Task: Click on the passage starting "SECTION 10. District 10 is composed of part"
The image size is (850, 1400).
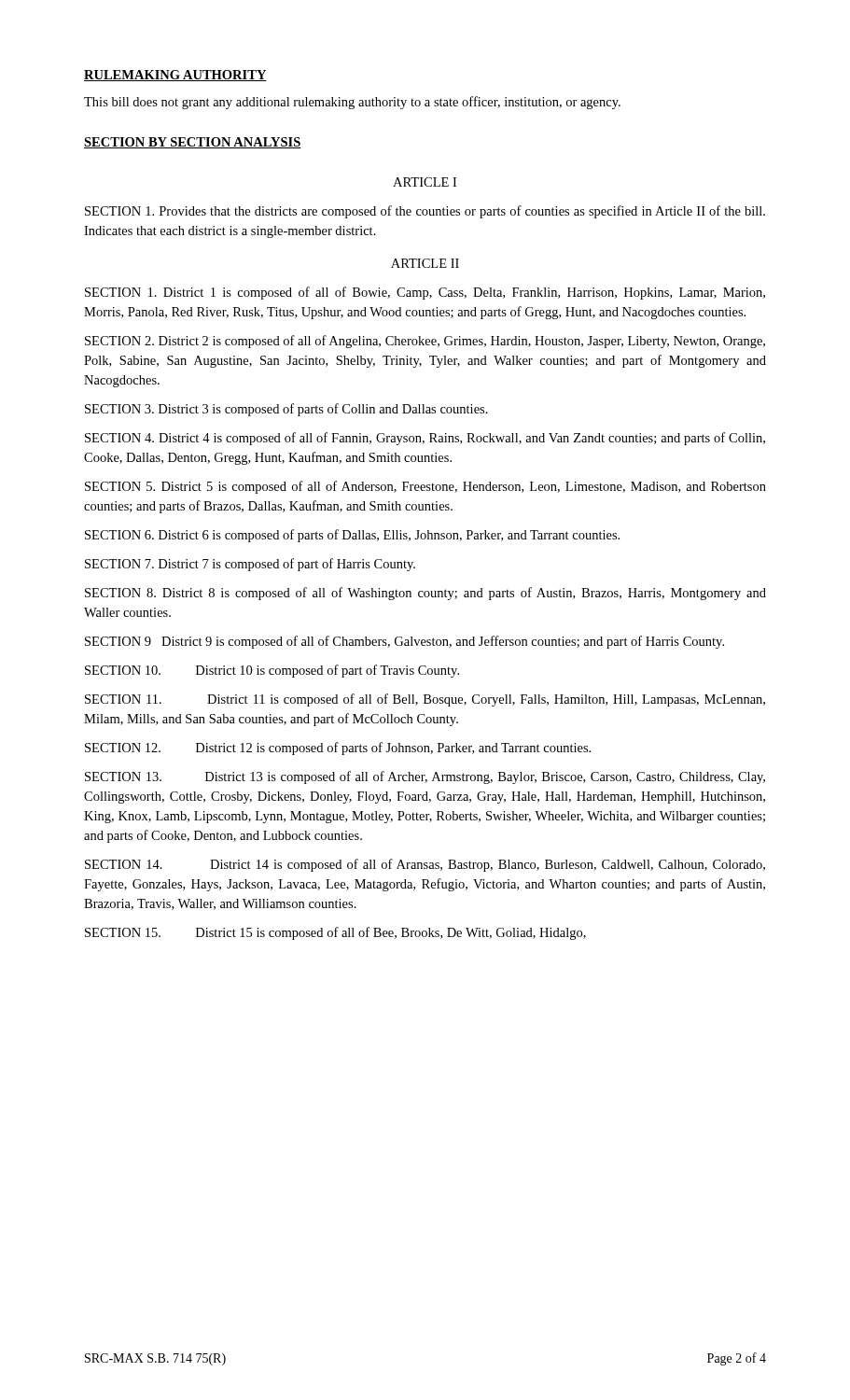Action: click(272, 670)
